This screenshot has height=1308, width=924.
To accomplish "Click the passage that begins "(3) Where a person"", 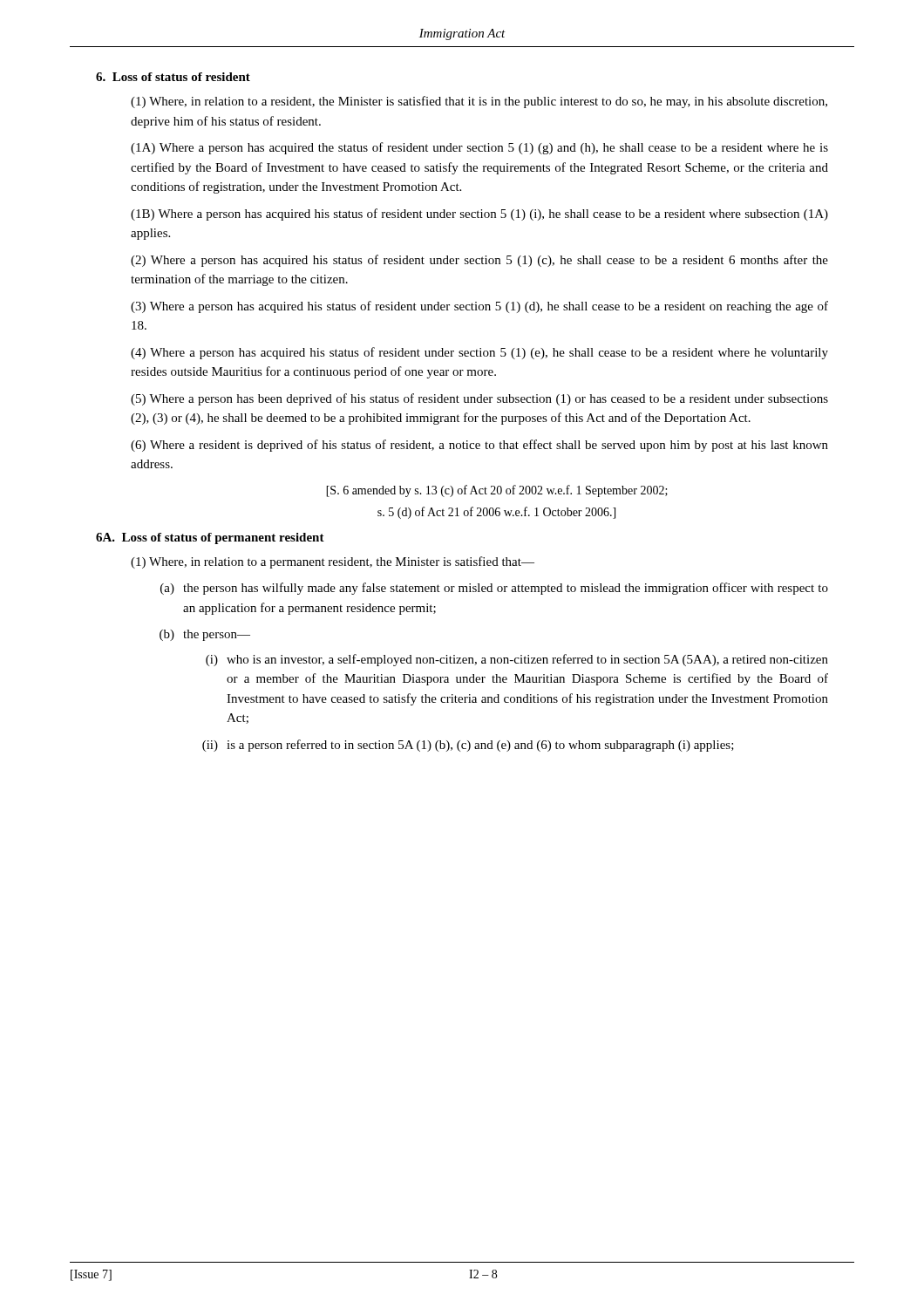I will (479, 315).
